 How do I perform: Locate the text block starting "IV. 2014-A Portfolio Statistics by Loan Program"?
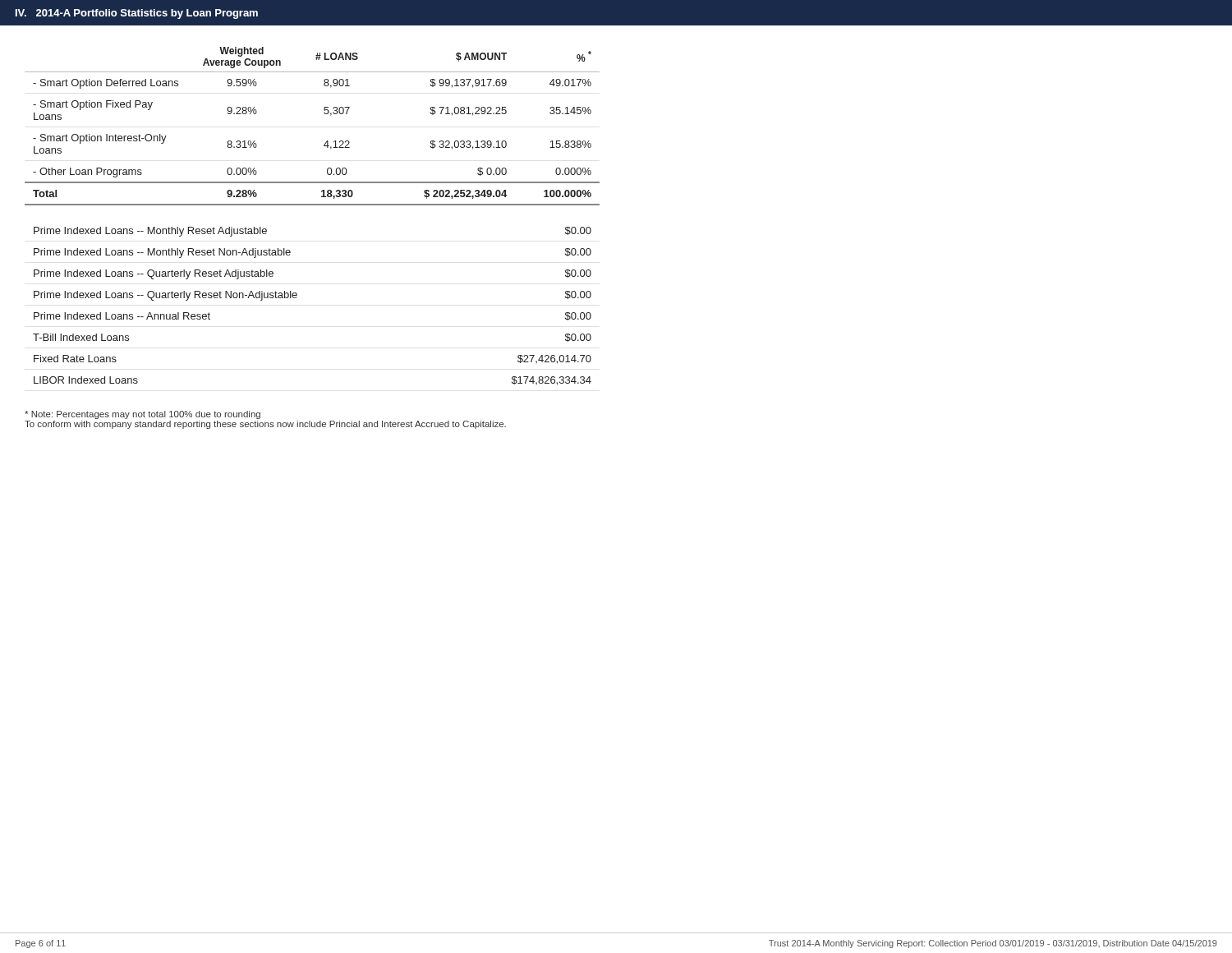coord(137,13)
